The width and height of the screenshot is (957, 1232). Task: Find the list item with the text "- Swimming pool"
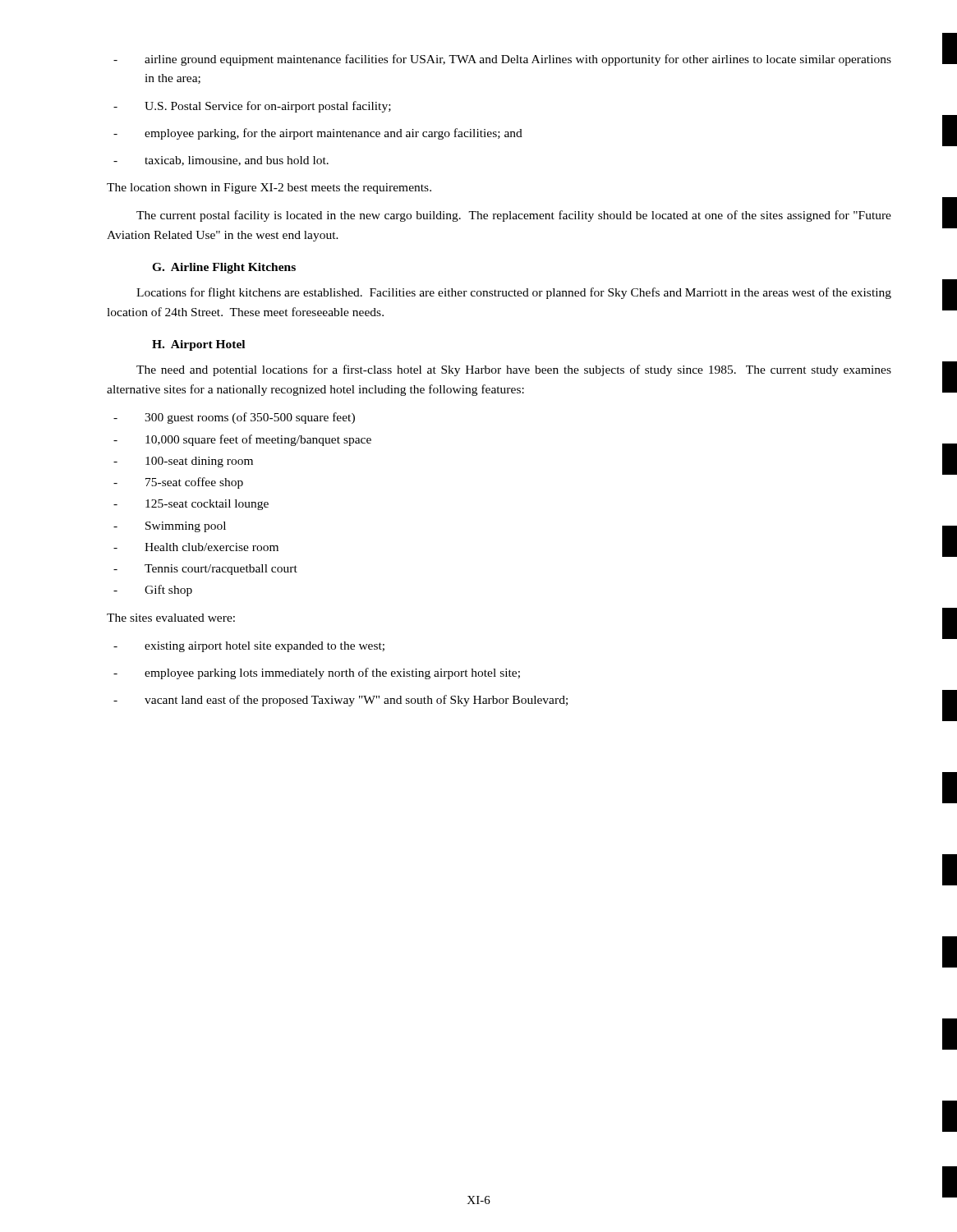(170, 527)
